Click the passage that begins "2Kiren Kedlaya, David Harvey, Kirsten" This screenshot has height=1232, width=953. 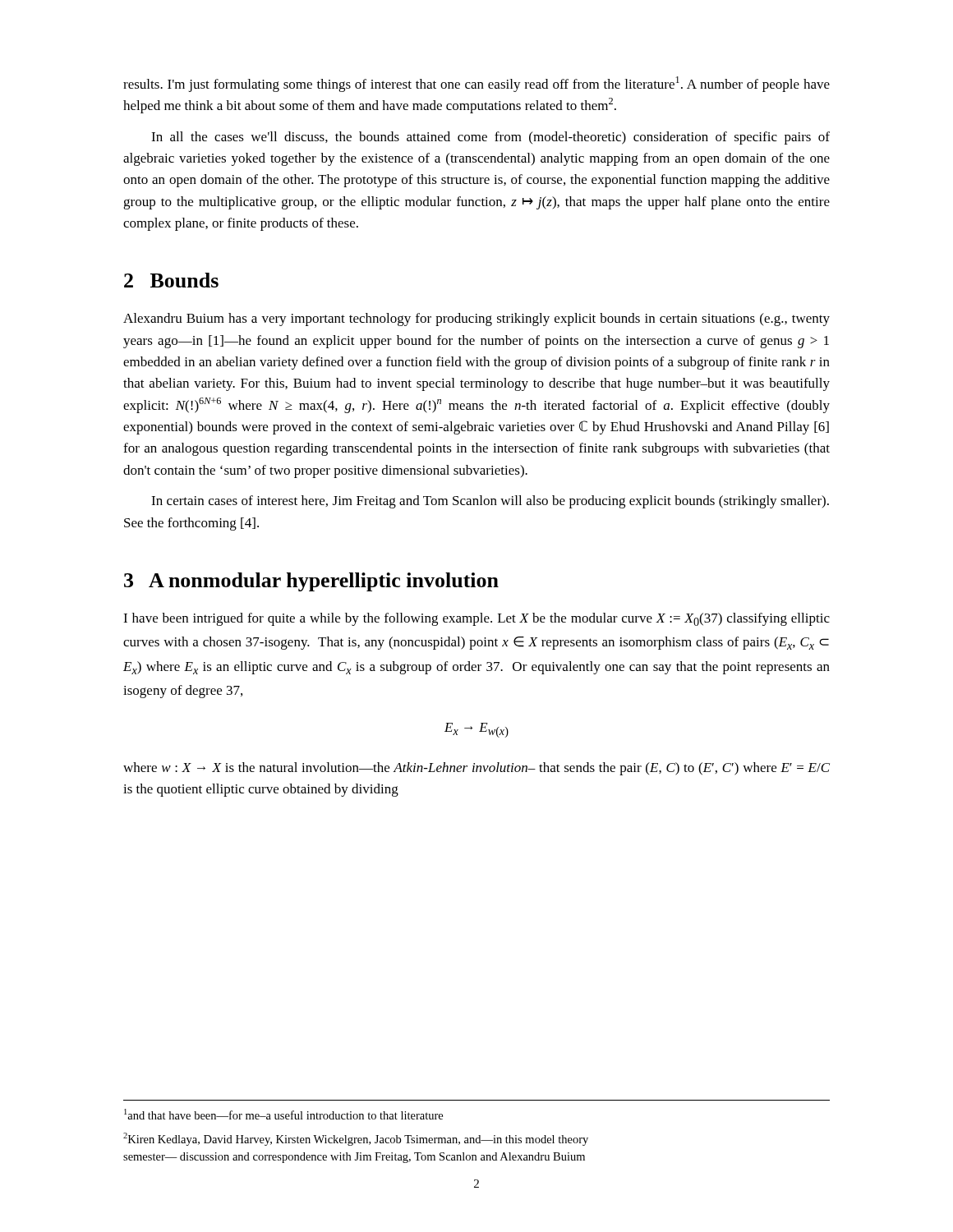tap(356, 1147)
